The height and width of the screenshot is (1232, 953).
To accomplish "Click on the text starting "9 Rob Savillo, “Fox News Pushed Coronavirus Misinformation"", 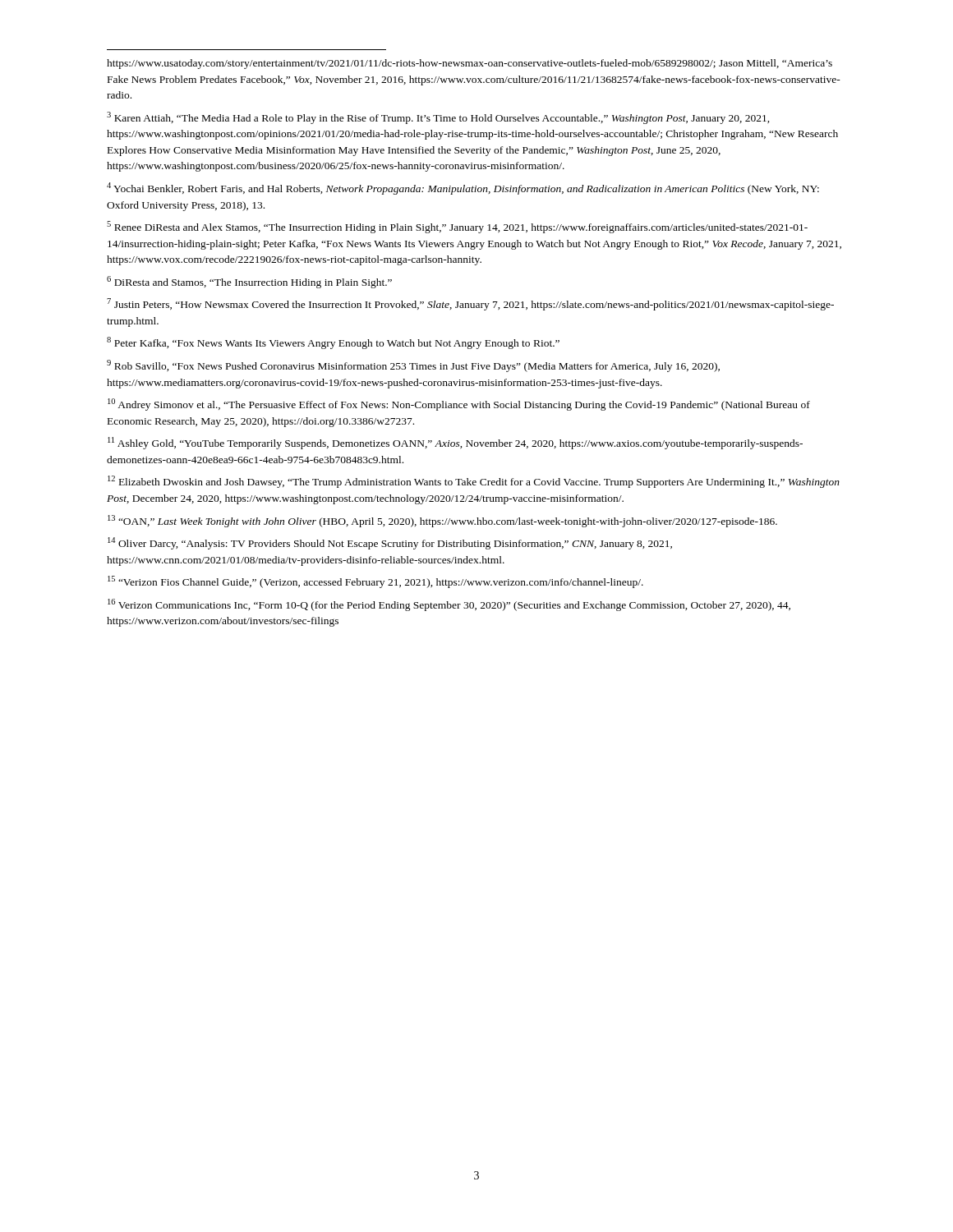I will (x=476, y=374).
